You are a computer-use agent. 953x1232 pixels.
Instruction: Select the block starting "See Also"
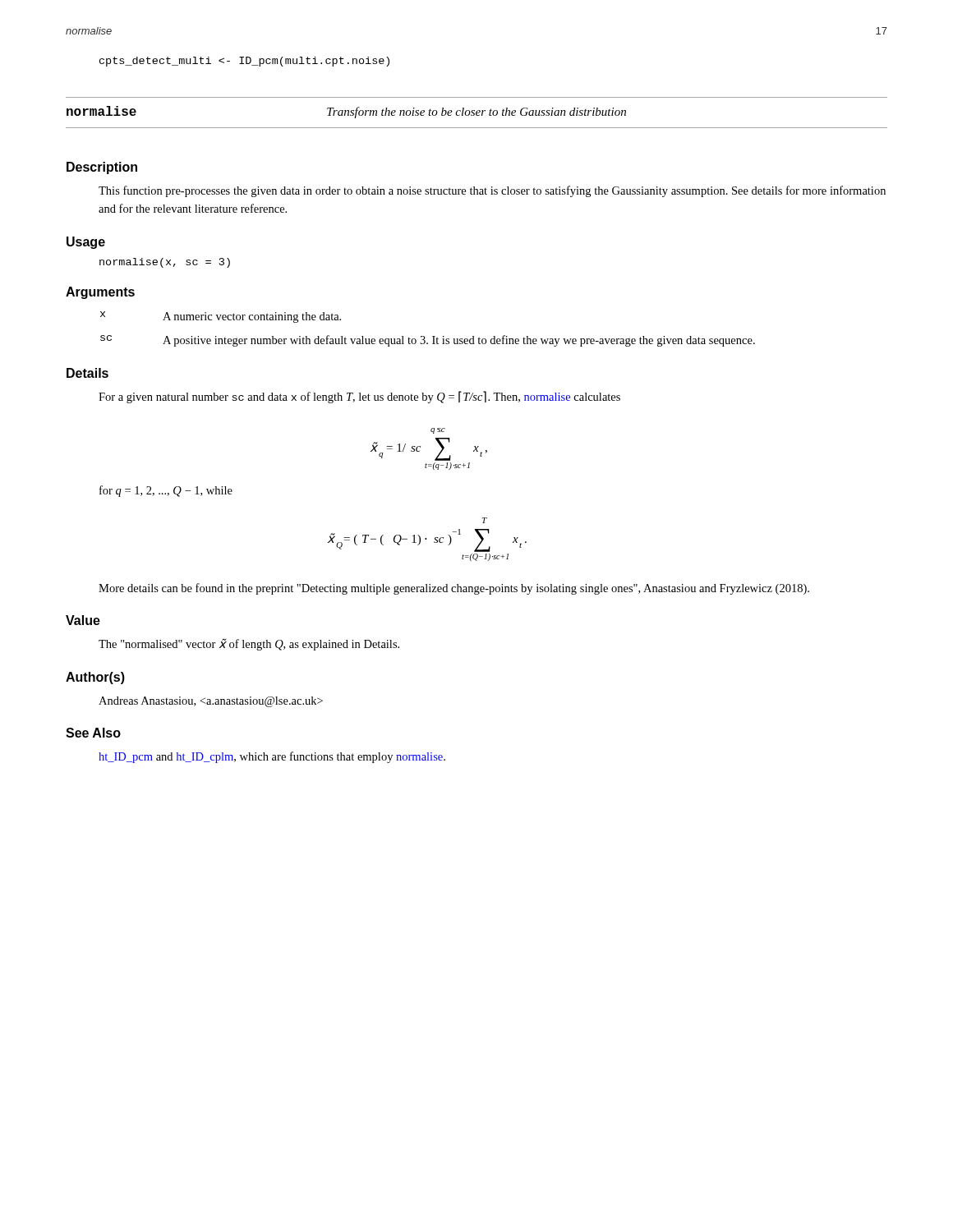click(93, 733)
